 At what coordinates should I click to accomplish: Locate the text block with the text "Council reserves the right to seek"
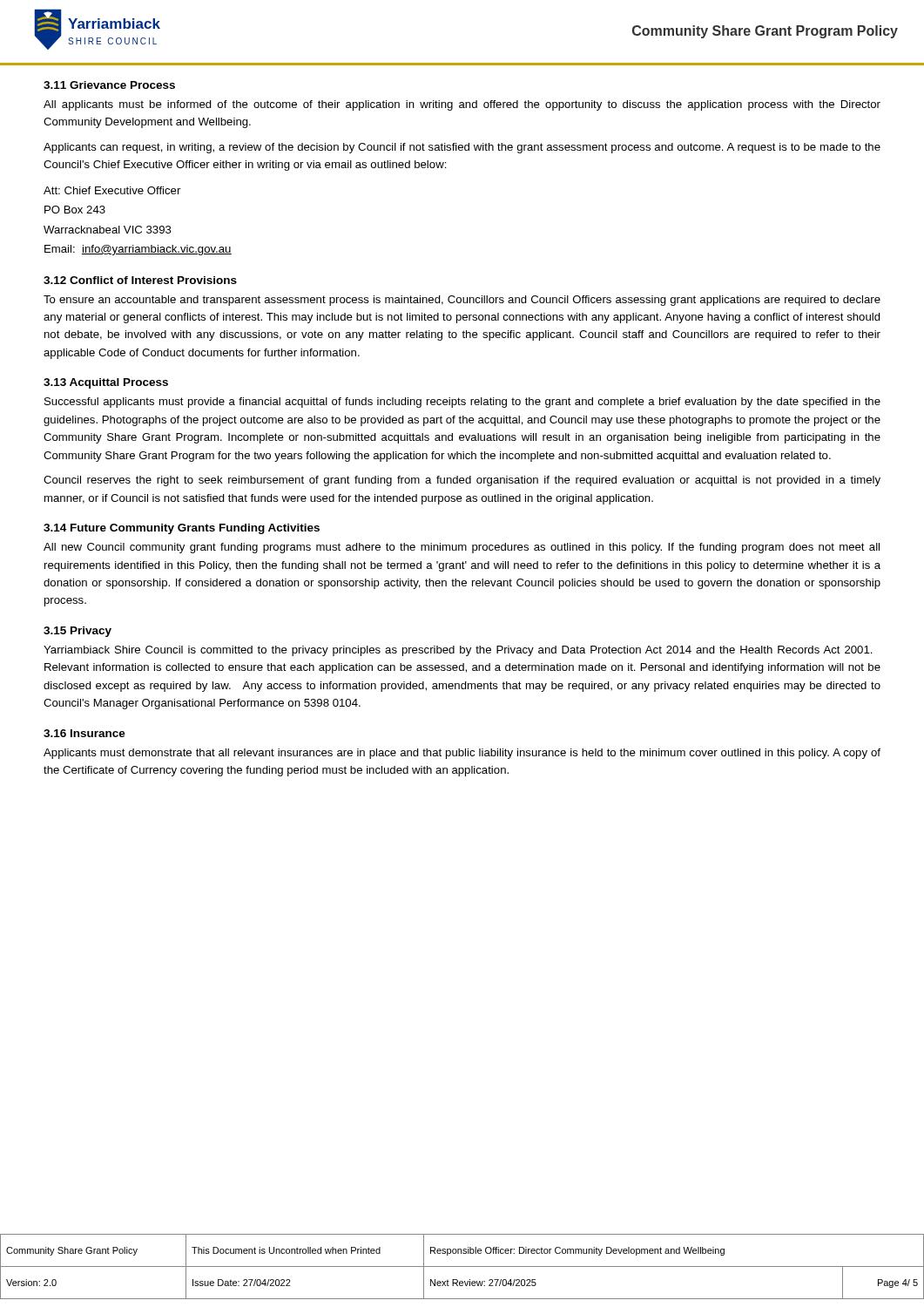click(462, 489)
